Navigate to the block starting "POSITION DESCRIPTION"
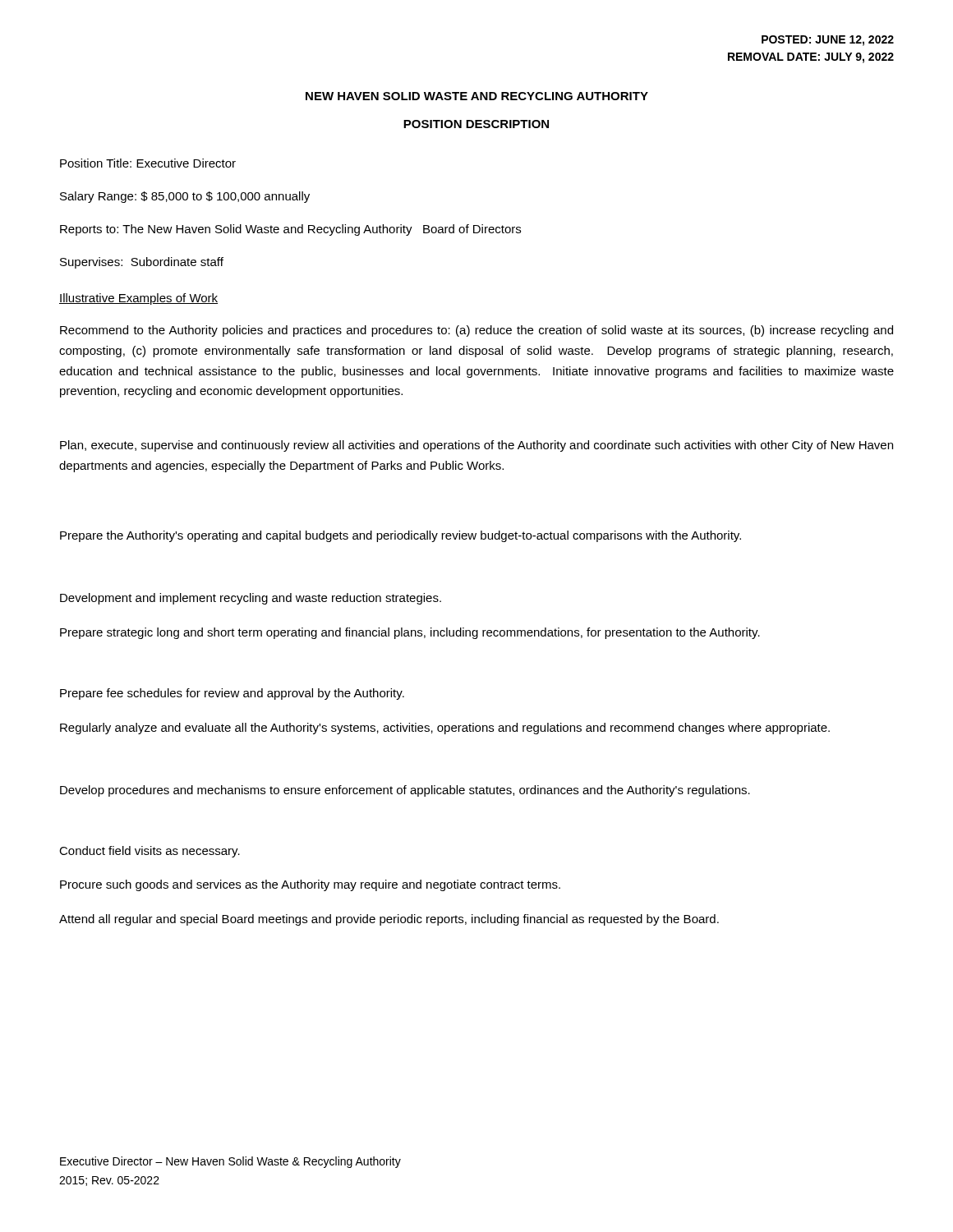Screen dimensions: 1232x953 tap(476, 124)
